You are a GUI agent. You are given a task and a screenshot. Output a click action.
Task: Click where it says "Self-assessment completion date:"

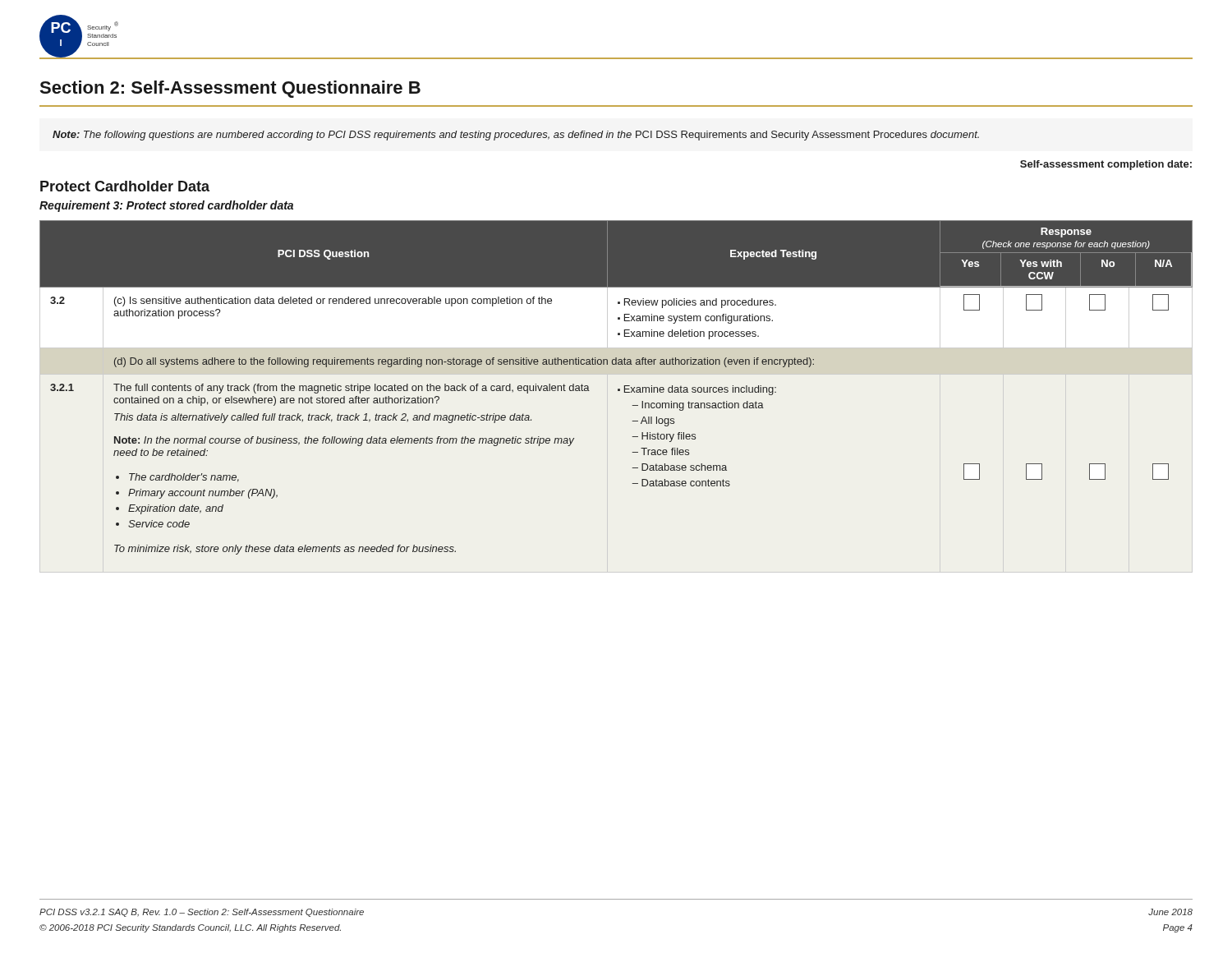coord(1106,163)
